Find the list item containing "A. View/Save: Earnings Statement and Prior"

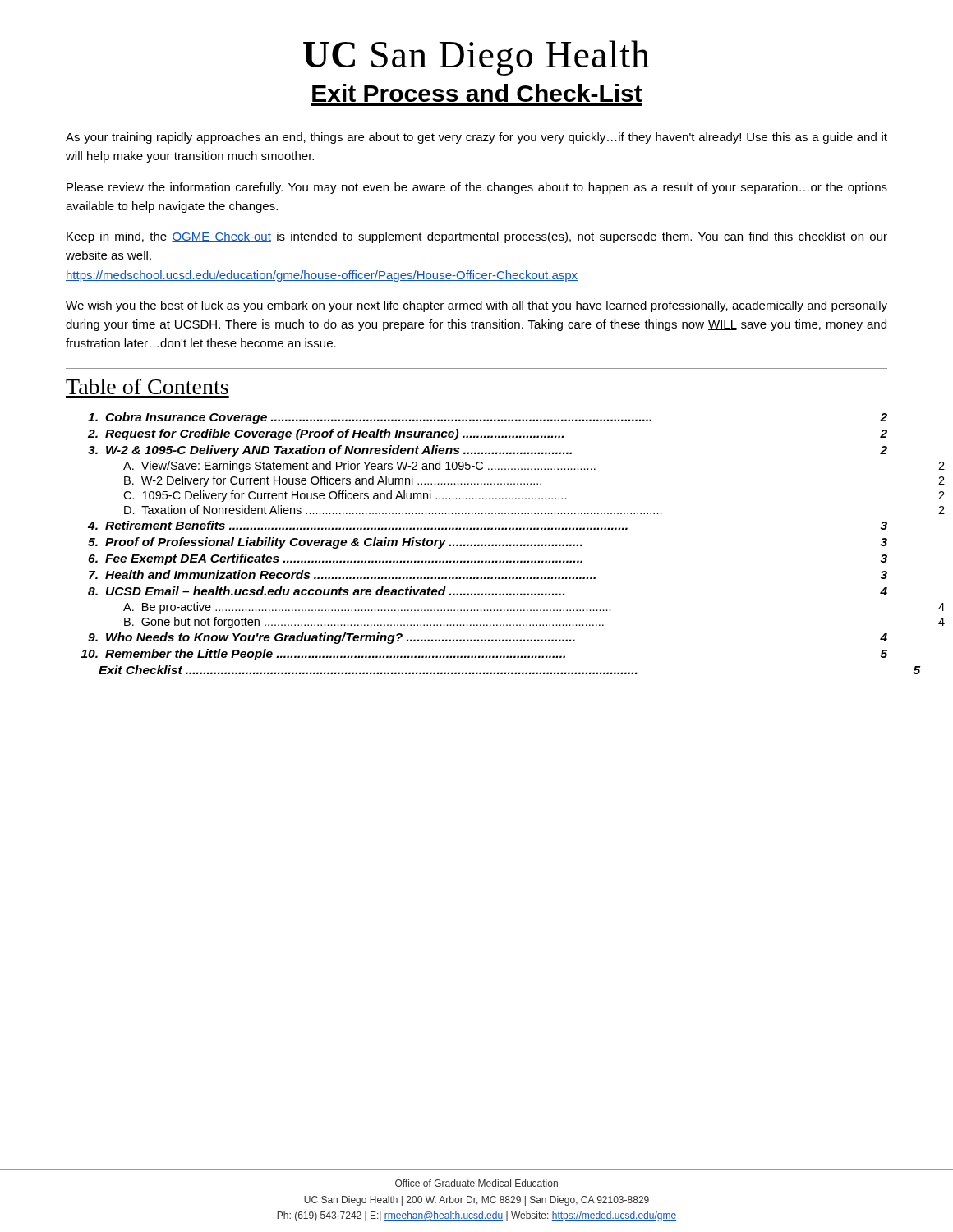[x=534, y=465]
